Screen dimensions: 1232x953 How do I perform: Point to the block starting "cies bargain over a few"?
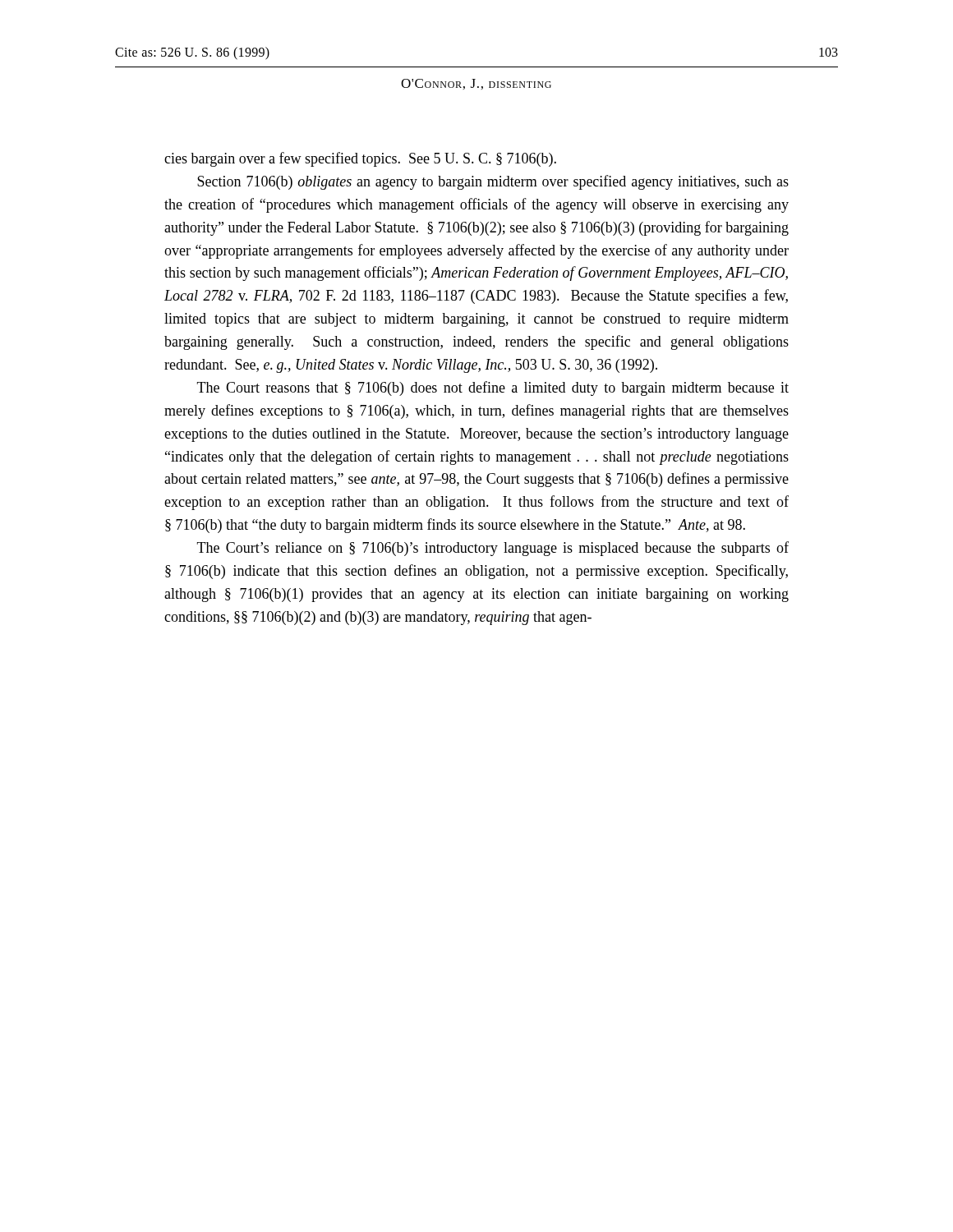point(476,388)
